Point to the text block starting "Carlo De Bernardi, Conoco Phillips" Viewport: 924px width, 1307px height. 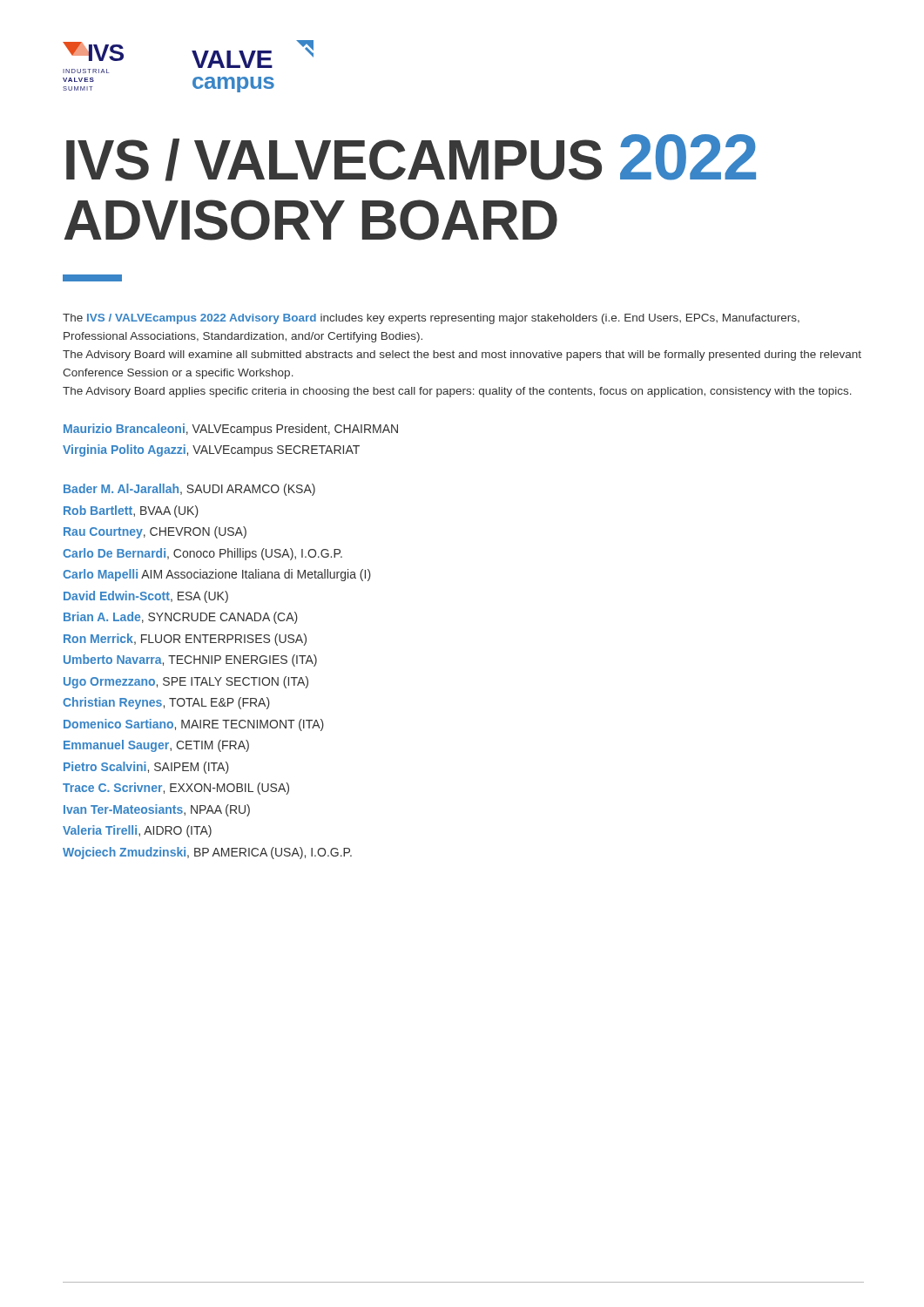pos(203,553)
